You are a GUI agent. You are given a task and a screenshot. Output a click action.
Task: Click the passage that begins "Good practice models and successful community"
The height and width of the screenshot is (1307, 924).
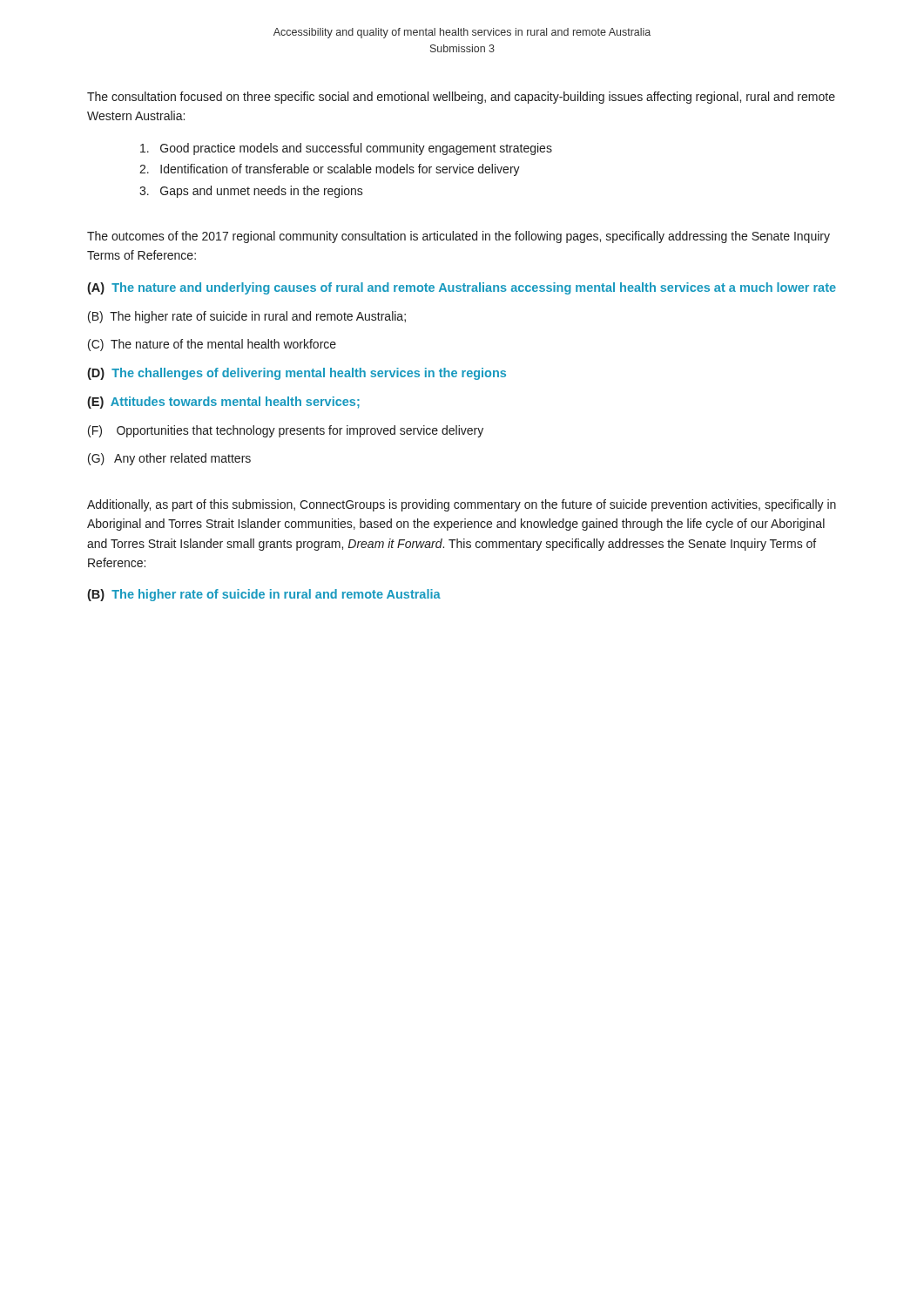[346, 148]
